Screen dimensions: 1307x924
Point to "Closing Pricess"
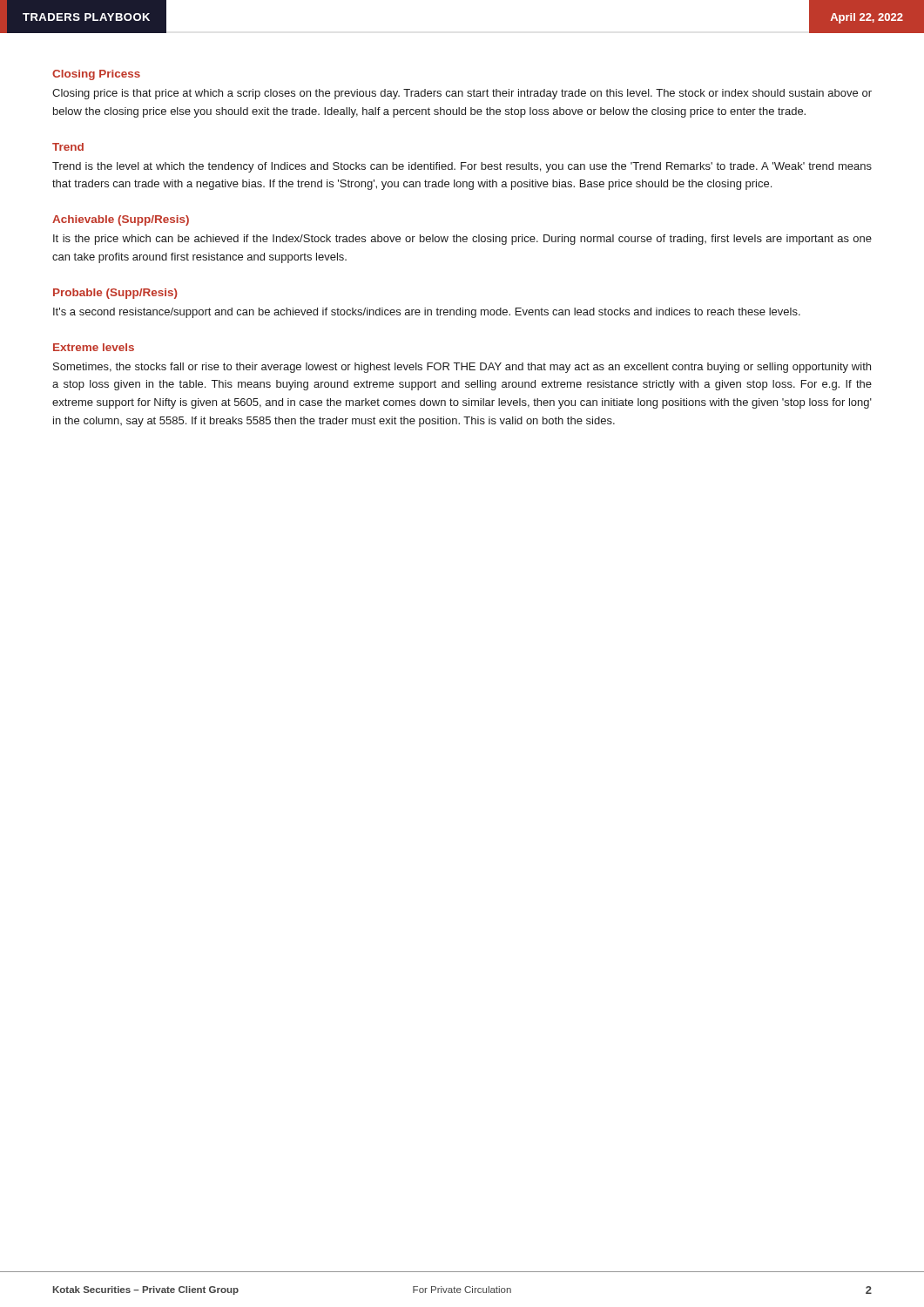click(96, 74)
